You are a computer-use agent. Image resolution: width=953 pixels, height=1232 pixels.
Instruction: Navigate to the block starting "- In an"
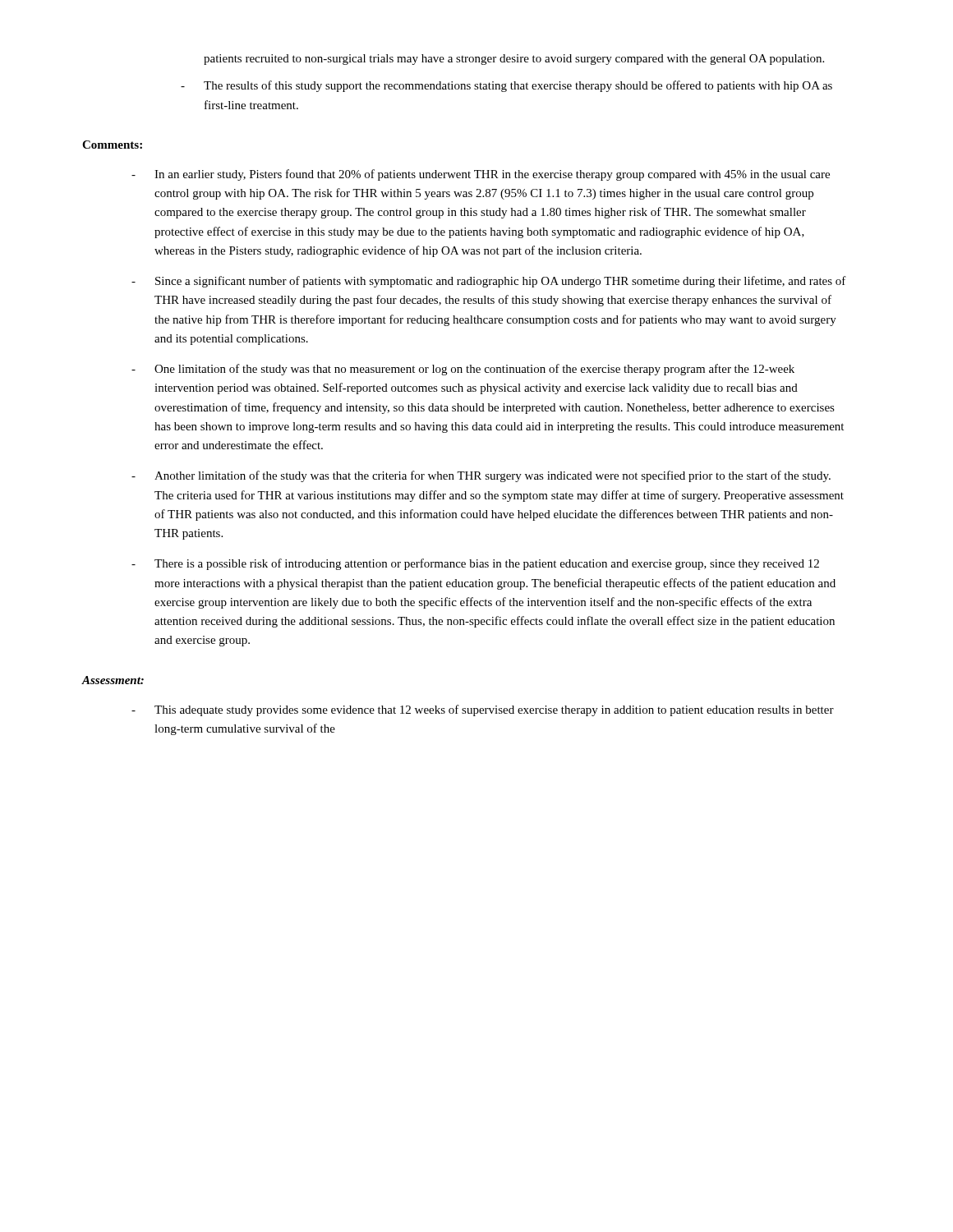[x=489, y=213]
